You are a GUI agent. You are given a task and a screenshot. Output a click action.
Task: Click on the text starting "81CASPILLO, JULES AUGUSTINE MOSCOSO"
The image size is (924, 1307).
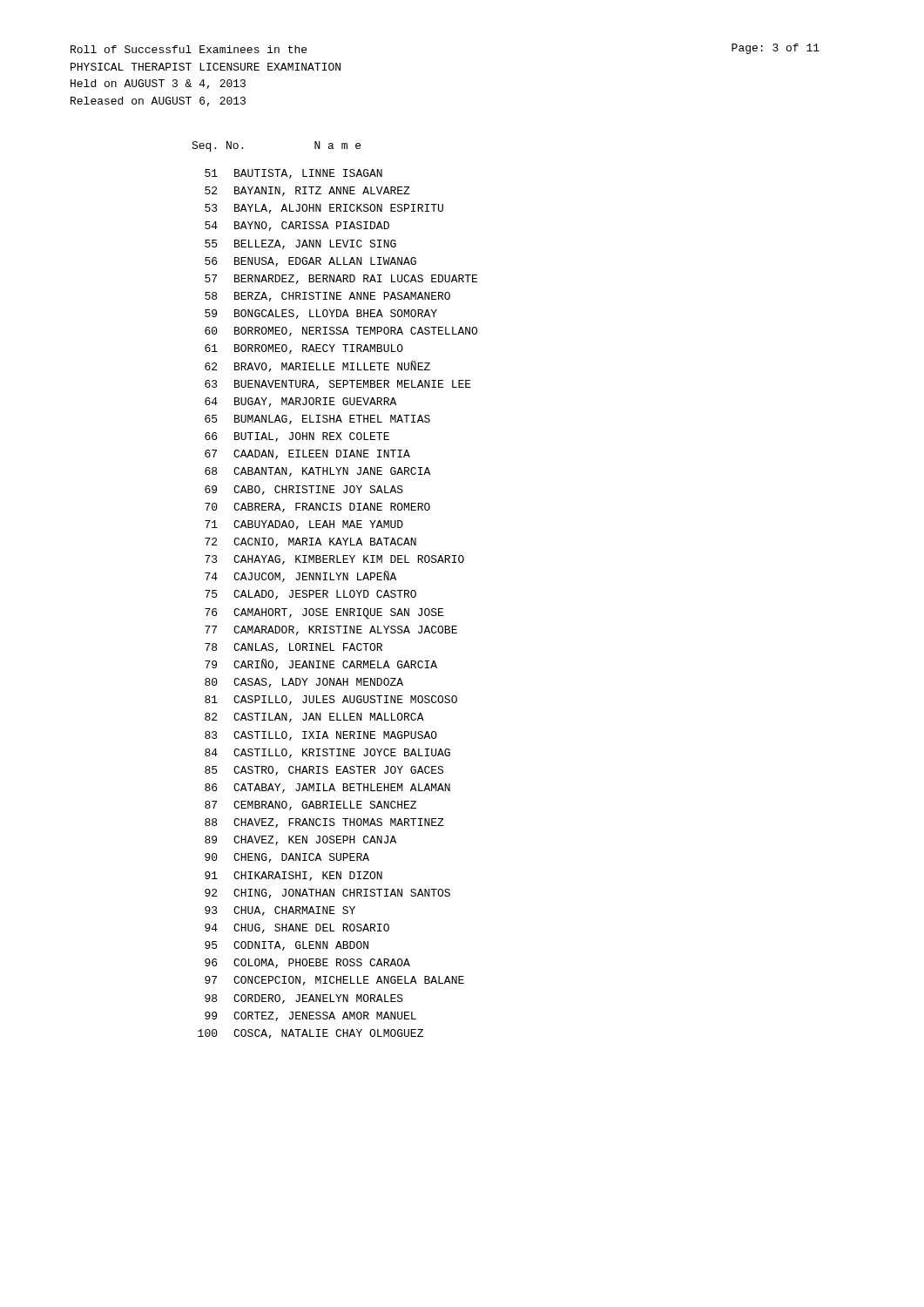(298, 701)
